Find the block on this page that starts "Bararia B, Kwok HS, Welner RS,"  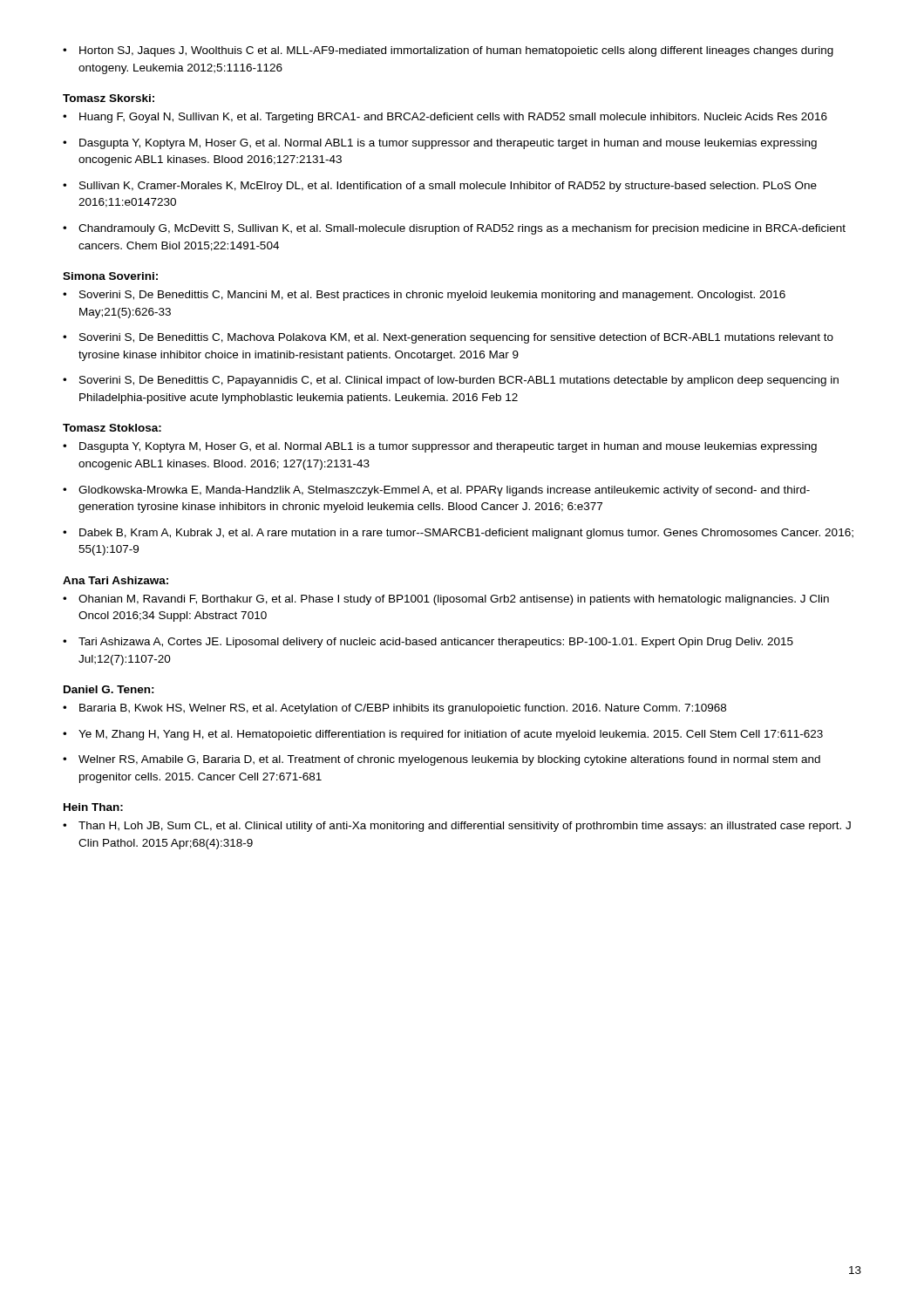403,708
